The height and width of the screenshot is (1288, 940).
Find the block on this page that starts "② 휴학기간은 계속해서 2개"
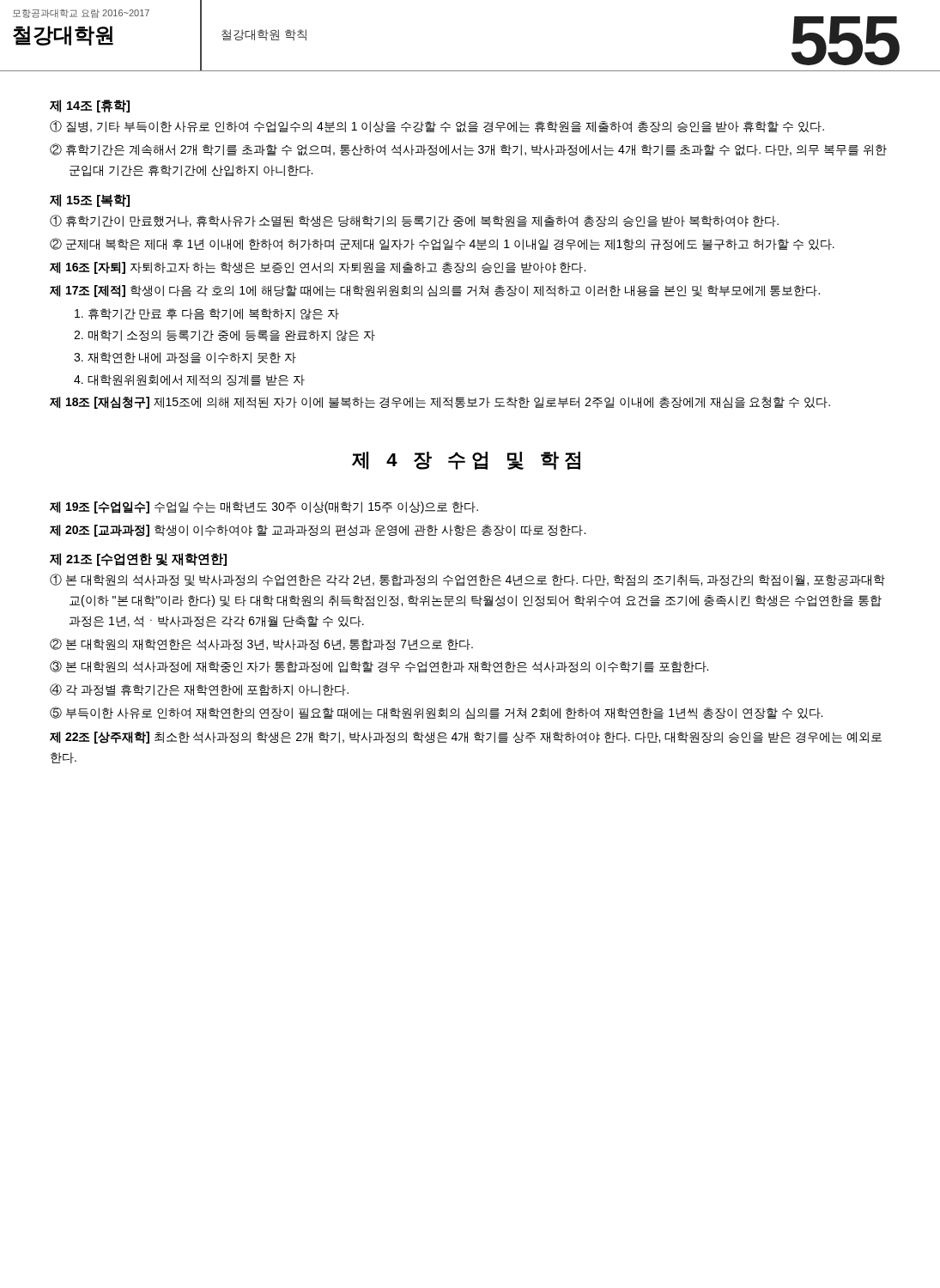(468, 159)
